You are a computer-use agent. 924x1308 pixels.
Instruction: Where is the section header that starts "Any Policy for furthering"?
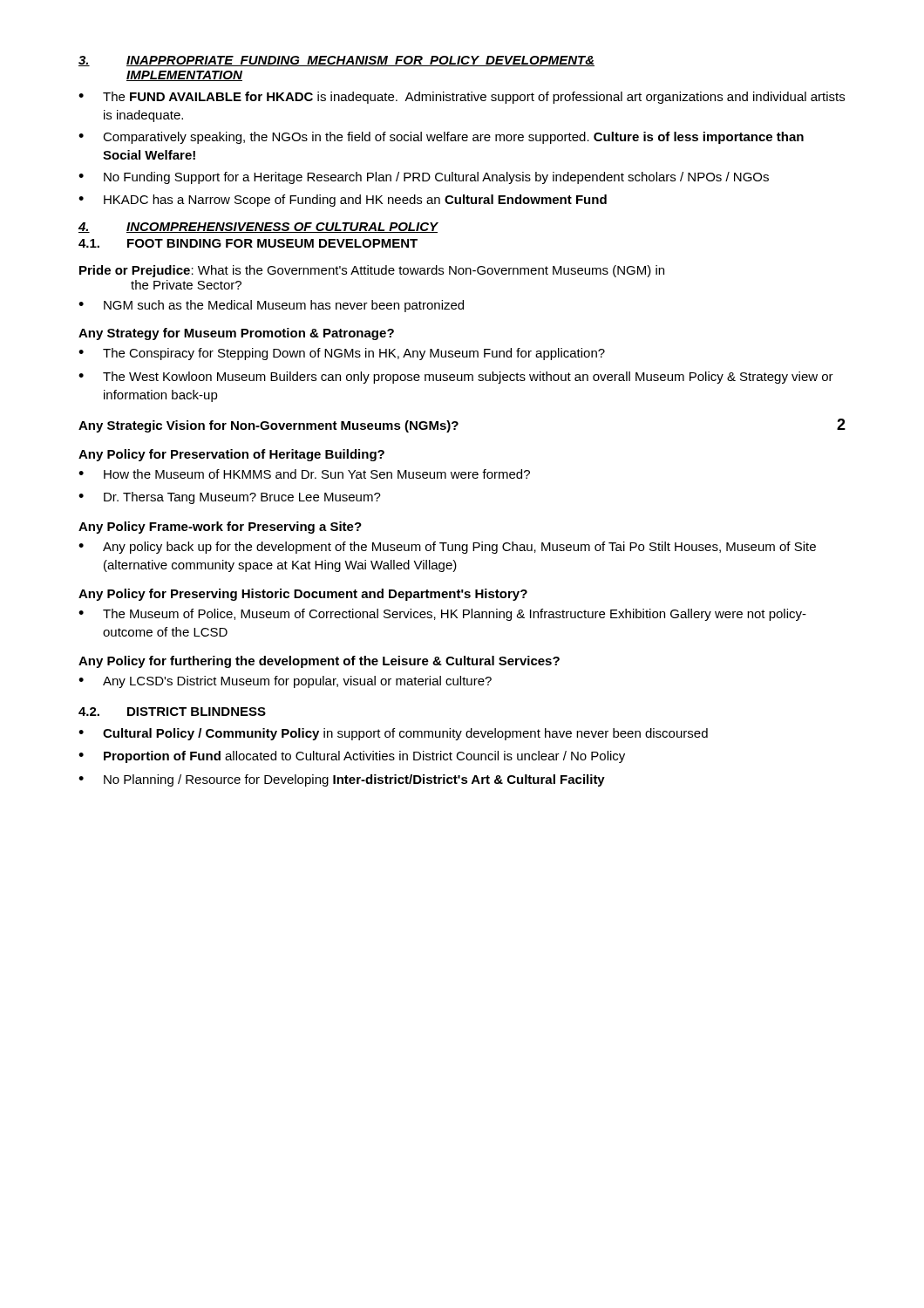click(x=319, y=661)
